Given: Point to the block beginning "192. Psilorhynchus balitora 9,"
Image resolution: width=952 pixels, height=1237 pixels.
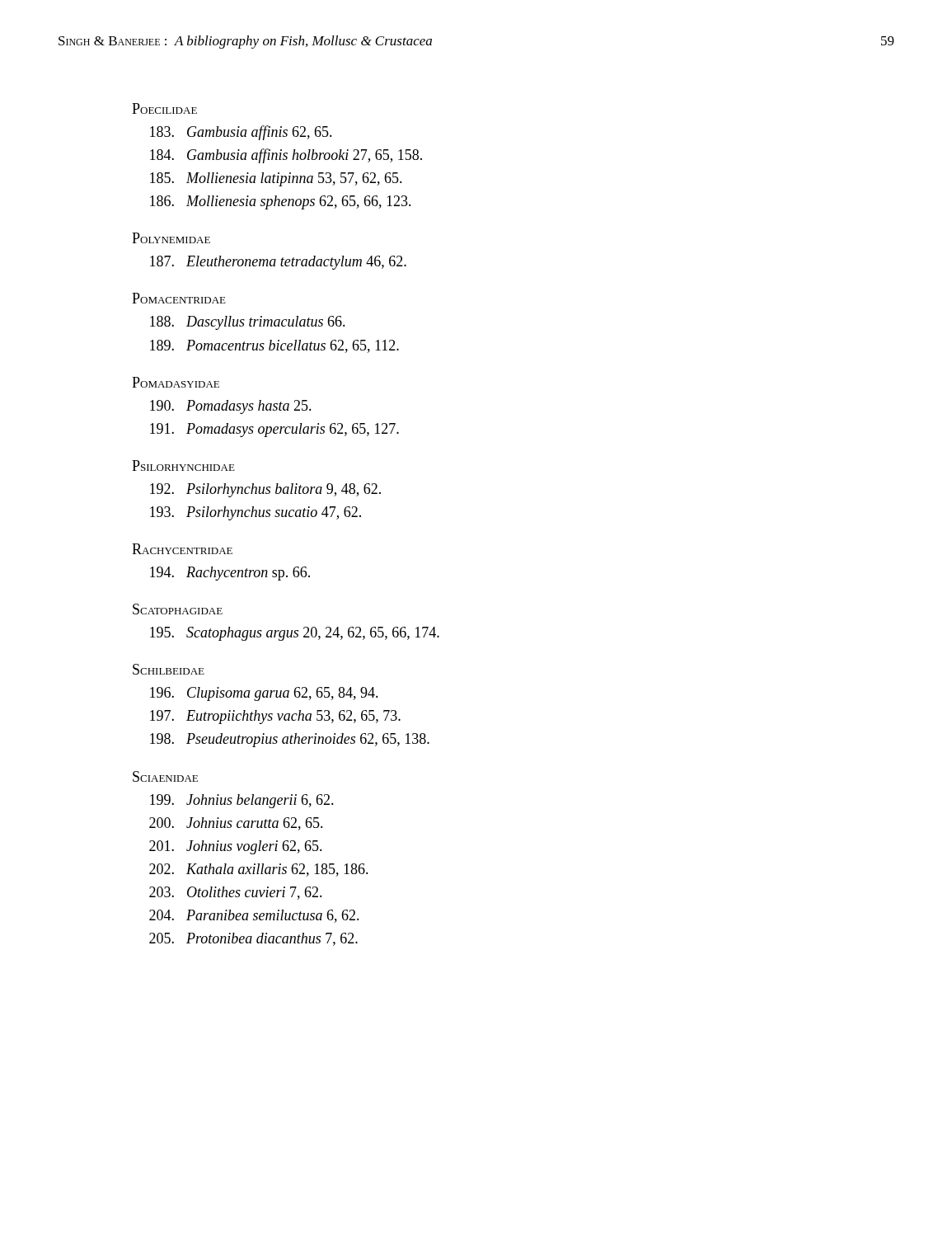Looking at the screenshot, I should click(x=257, y=489).
